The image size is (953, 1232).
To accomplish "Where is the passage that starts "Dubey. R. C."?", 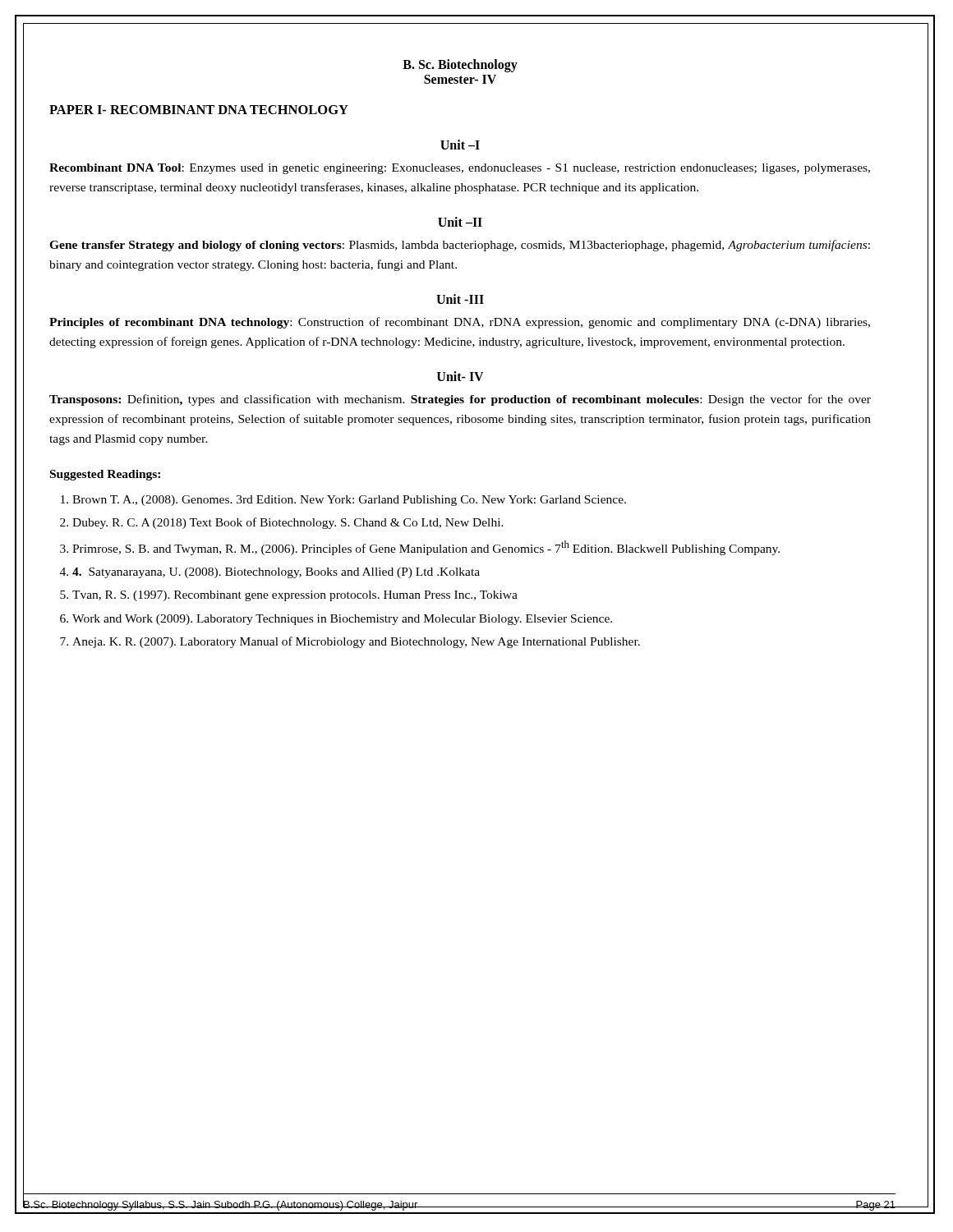I will pos(288,522).
